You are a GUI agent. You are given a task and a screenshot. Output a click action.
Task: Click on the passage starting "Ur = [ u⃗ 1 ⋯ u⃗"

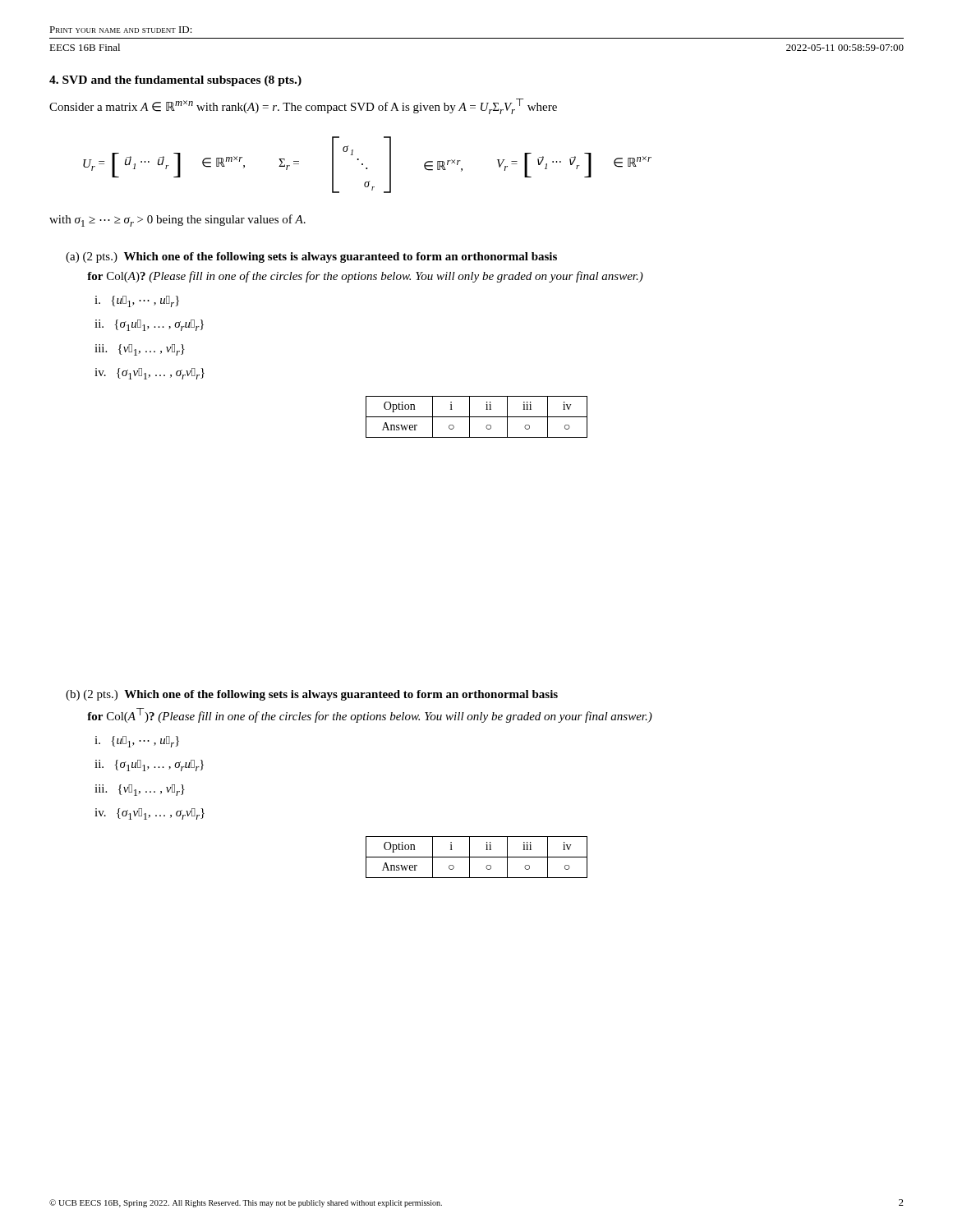[367, 164]
